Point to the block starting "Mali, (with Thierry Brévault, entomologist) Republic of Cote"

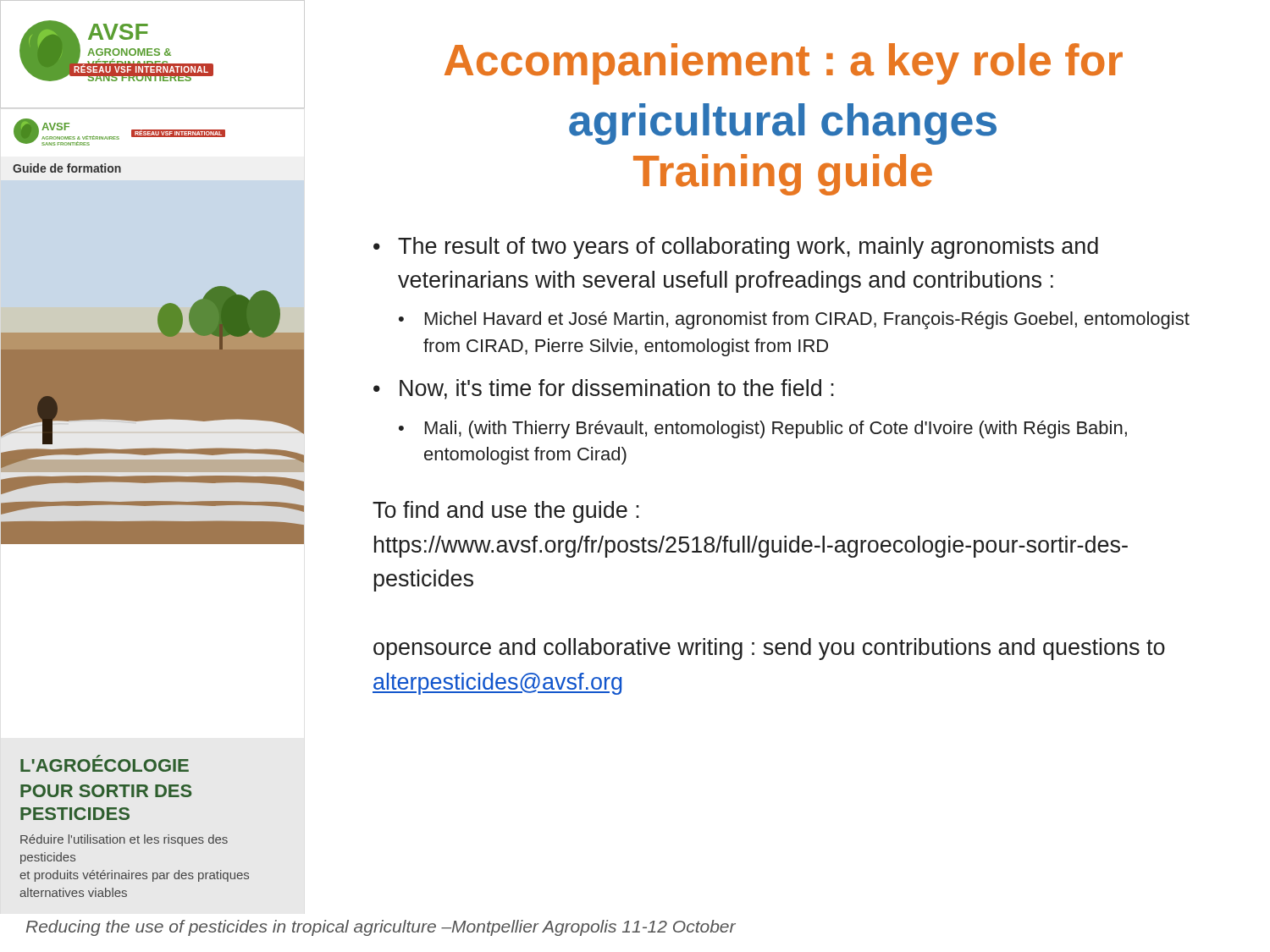pos(776,441)
